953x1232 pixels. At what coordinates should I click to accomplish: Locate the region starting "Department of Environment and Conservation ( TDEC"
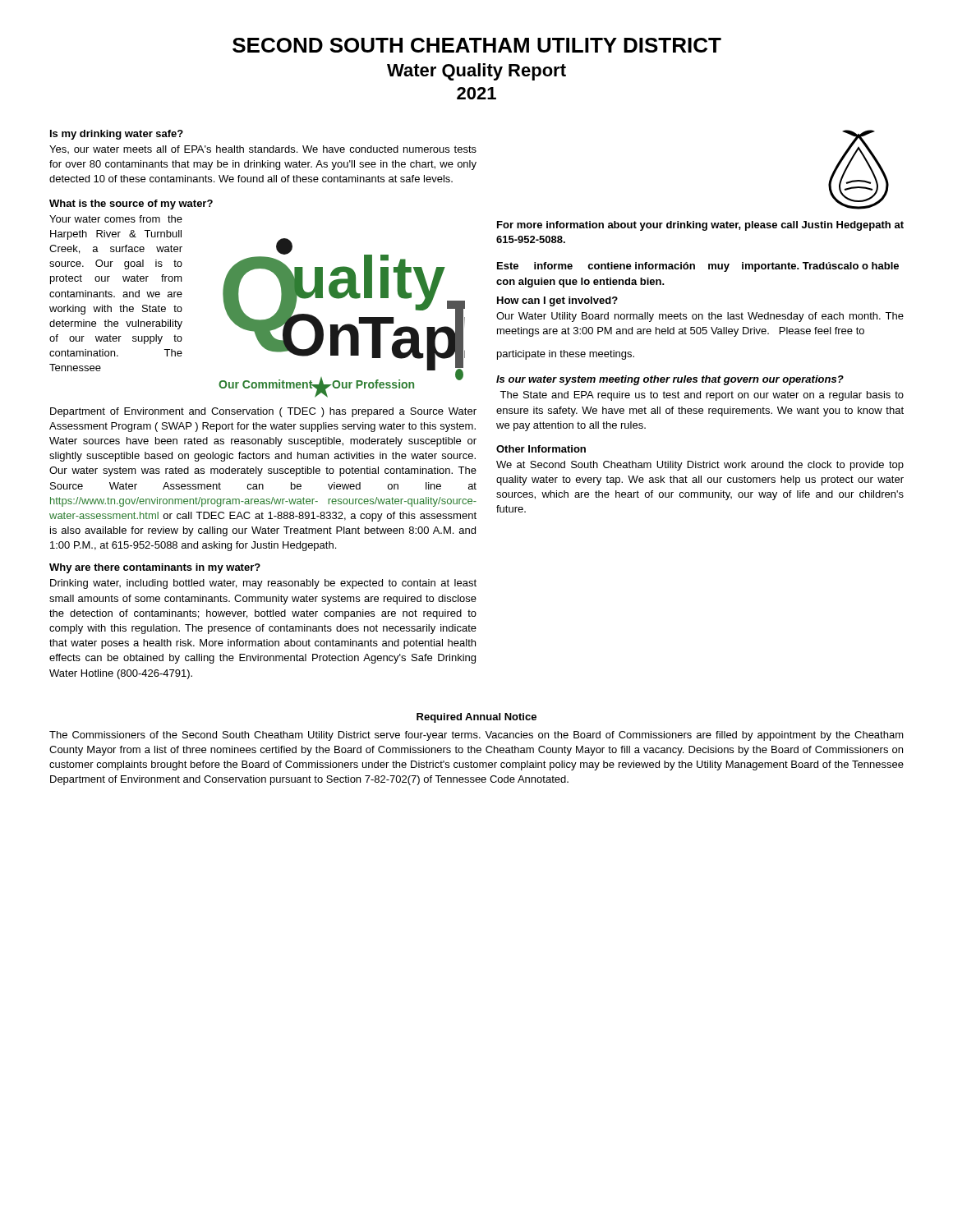click(263, 478)
